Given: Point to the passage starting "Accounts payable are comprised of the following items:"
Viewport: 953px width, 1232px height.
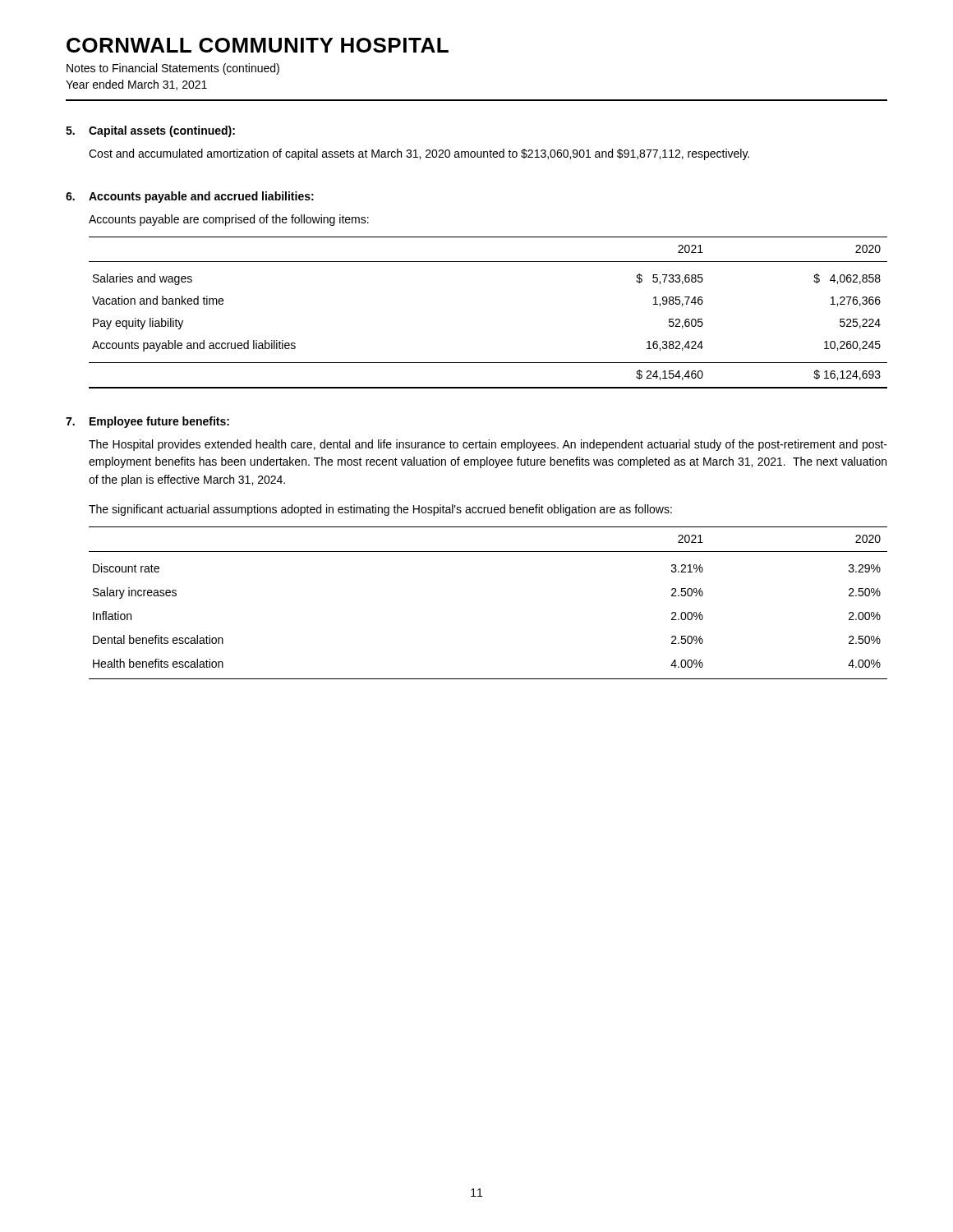Looking at the screenshot, I should [229, 219].
